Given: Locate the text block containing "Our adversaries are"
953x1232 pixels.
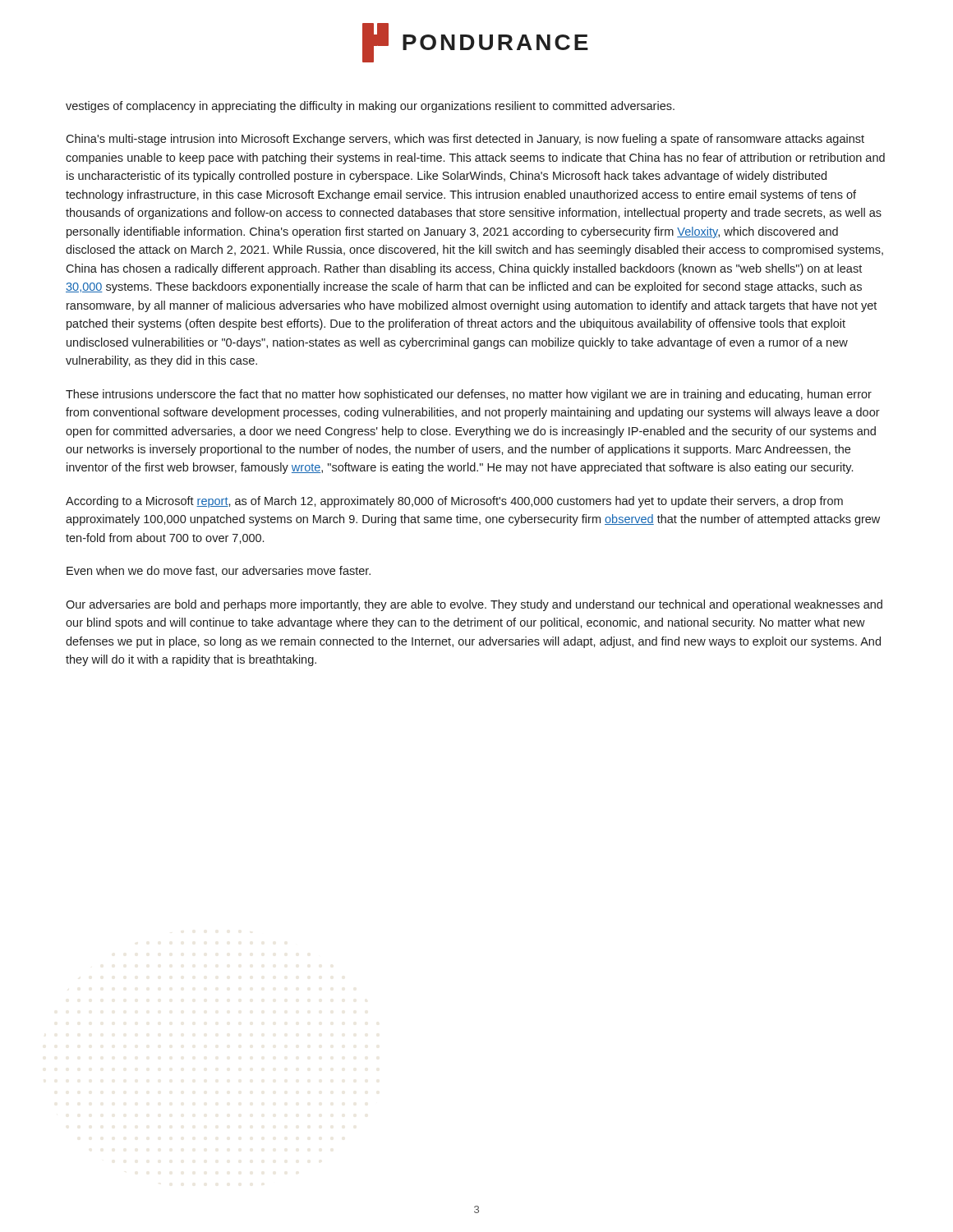Looking at the screenshot, I should point(474,632).
